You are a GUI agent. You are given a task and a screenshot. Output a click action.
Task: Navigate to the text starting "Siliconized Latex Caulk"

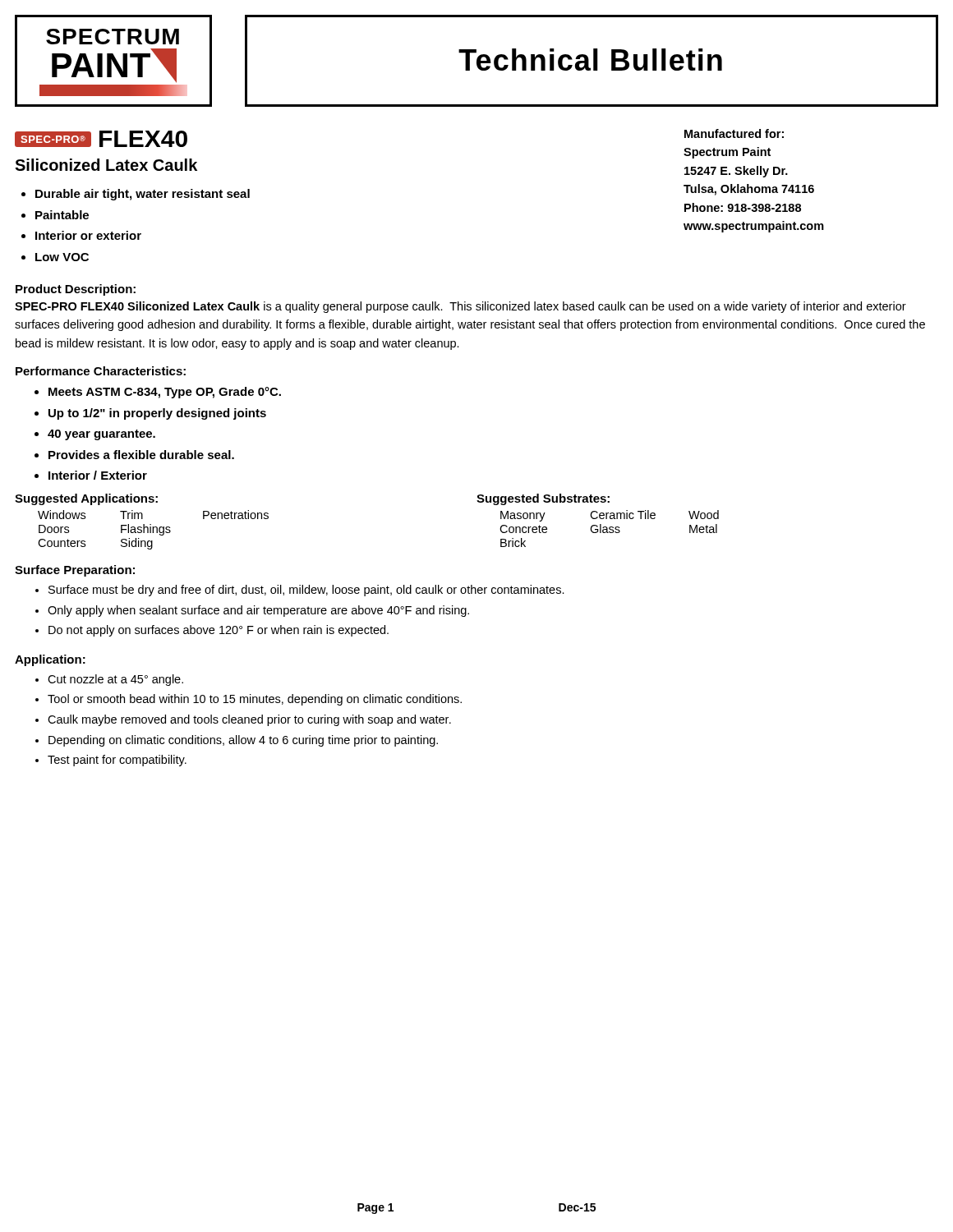click(x=106, y=165)
